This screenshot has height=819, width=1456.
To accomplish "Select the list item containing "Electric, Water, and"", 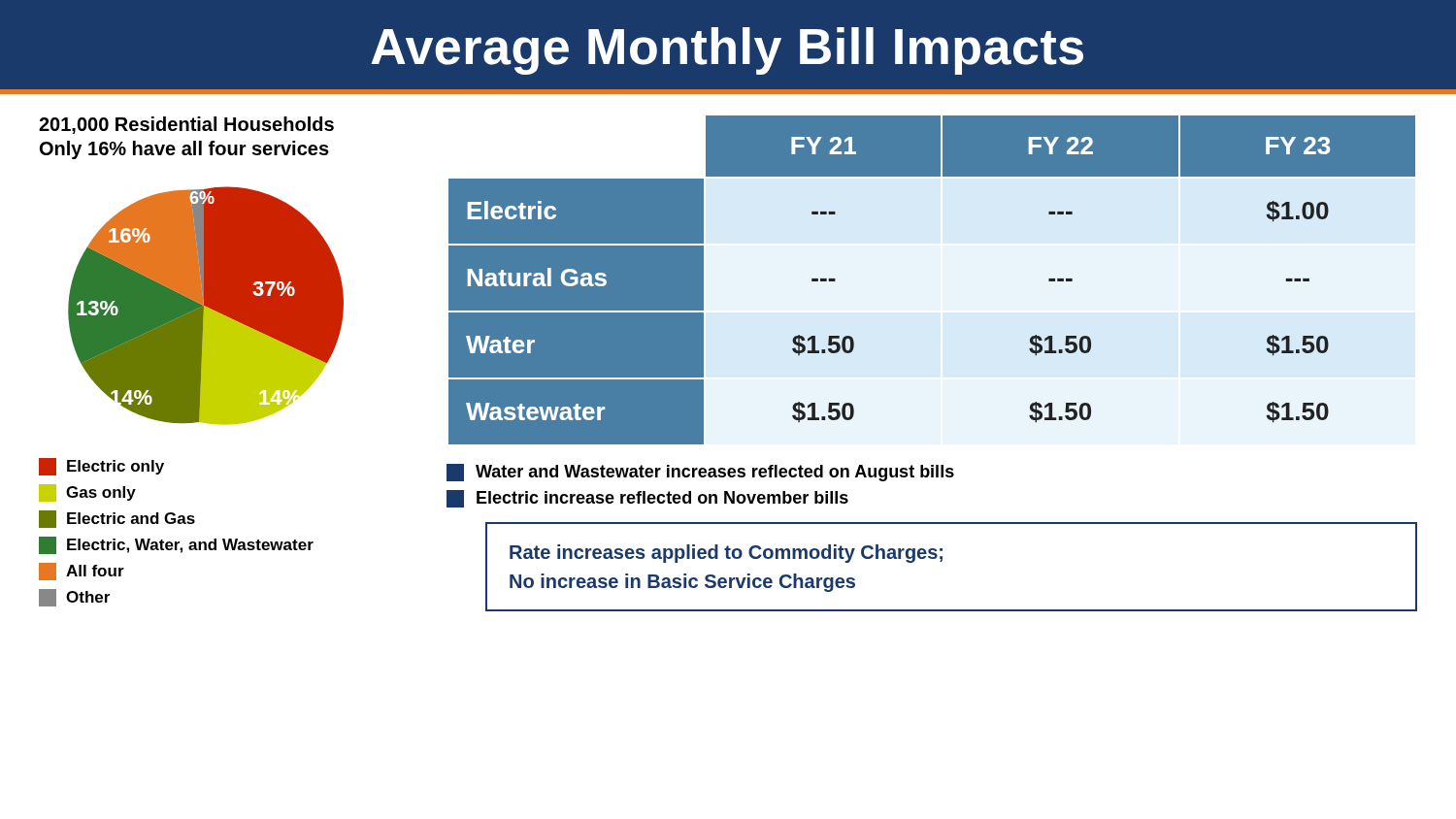I will pos(176,545).
